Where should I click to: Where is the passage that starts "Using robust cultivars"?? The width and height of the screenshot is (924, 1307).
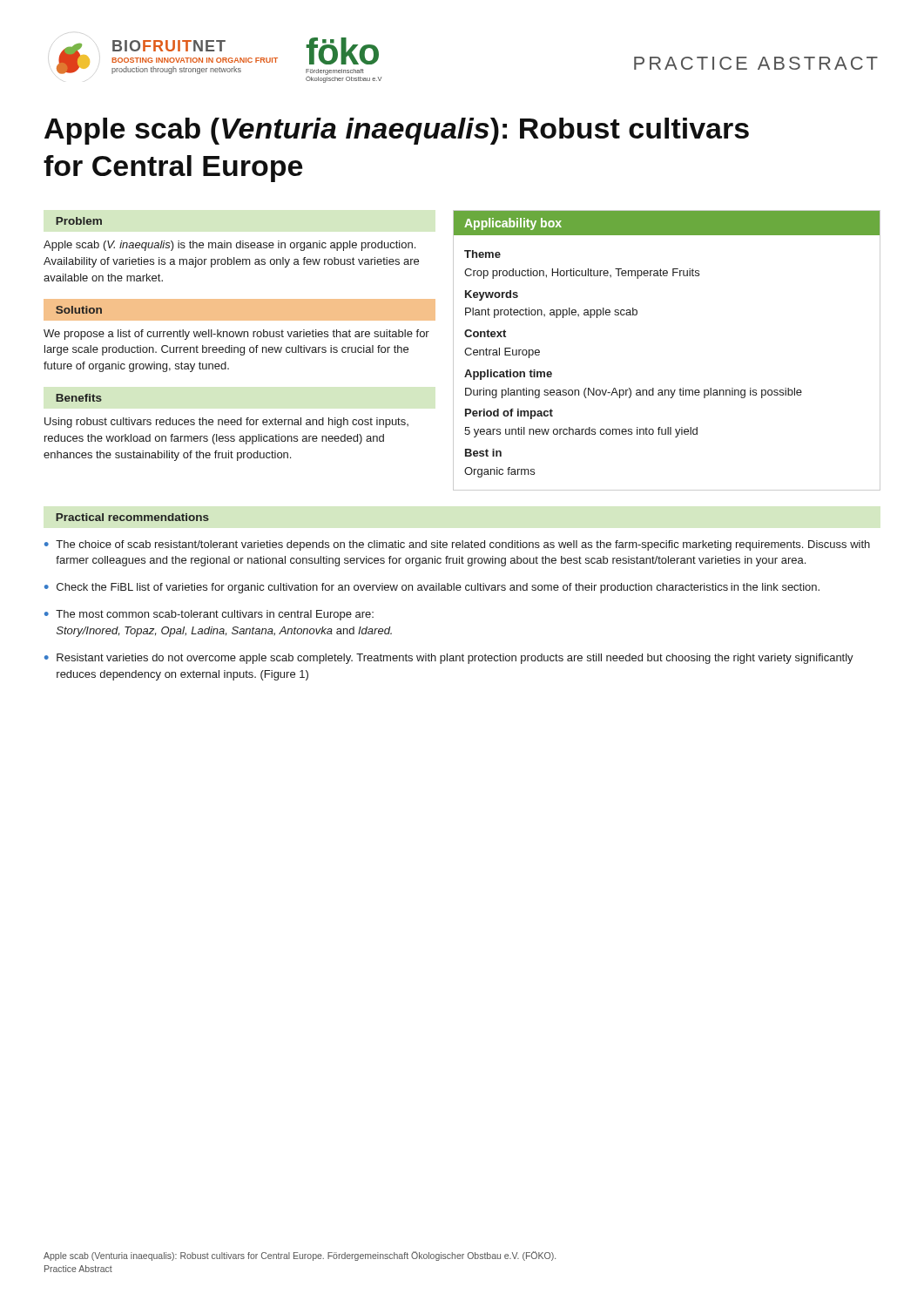click(x=226, y=438)
